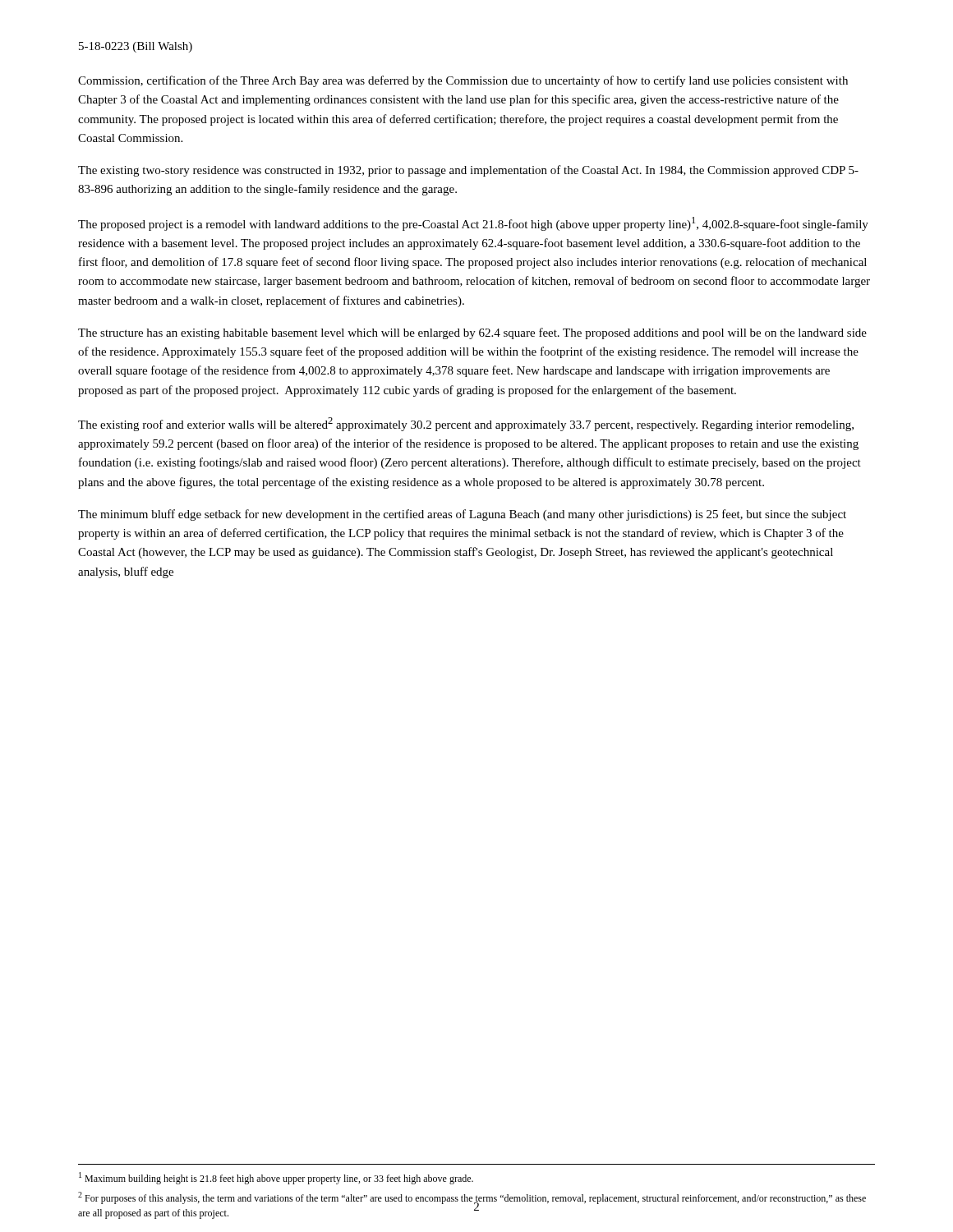Click the passage that begins "1 Maximum building height is 21.8 feet"
This screenshot has width=953, height=1232.
[x=276, y=1177]
